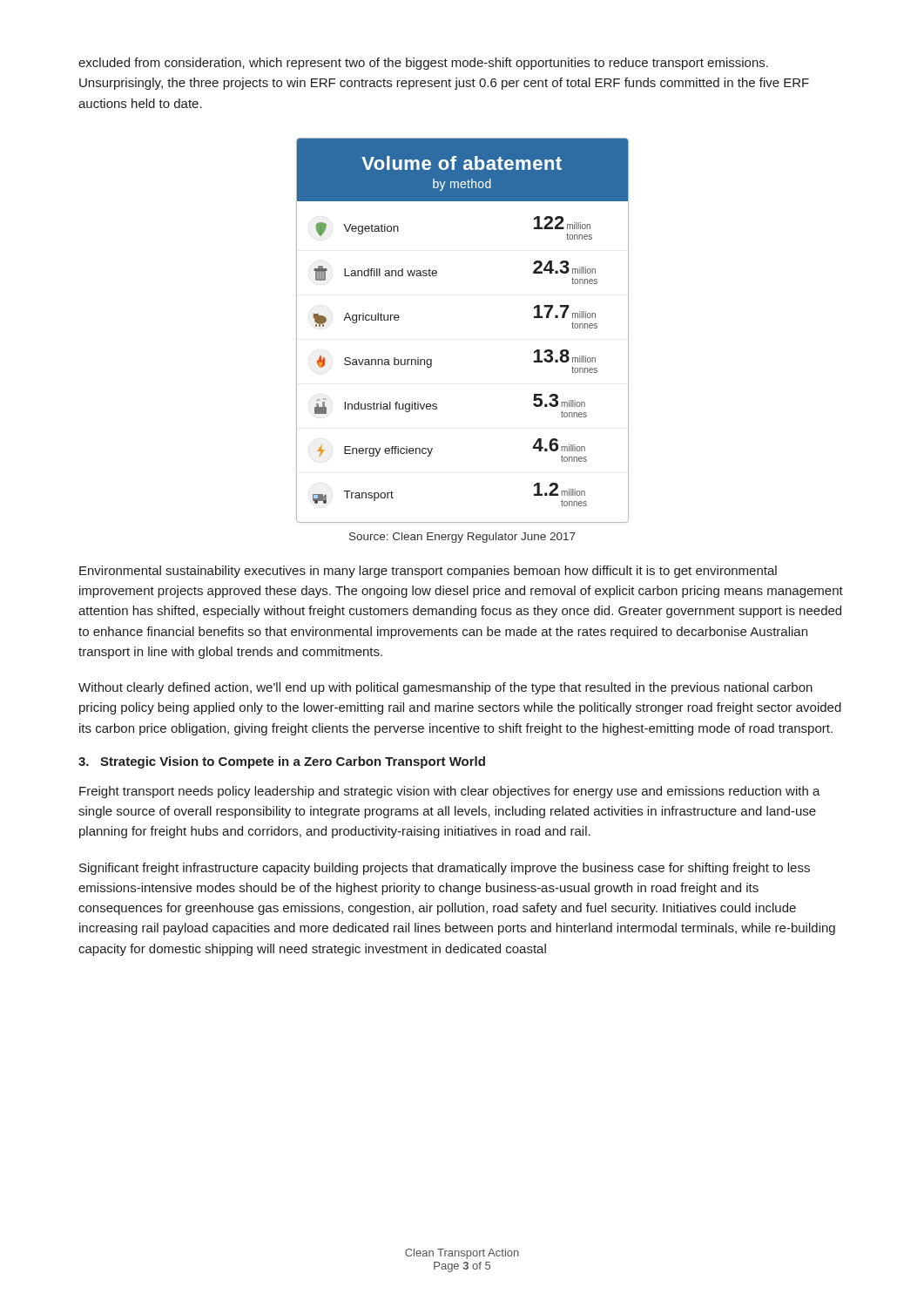
Task: Locate the text block starting "Significant freight infrastructure capacity"
Action: click(x=457, y=908)
